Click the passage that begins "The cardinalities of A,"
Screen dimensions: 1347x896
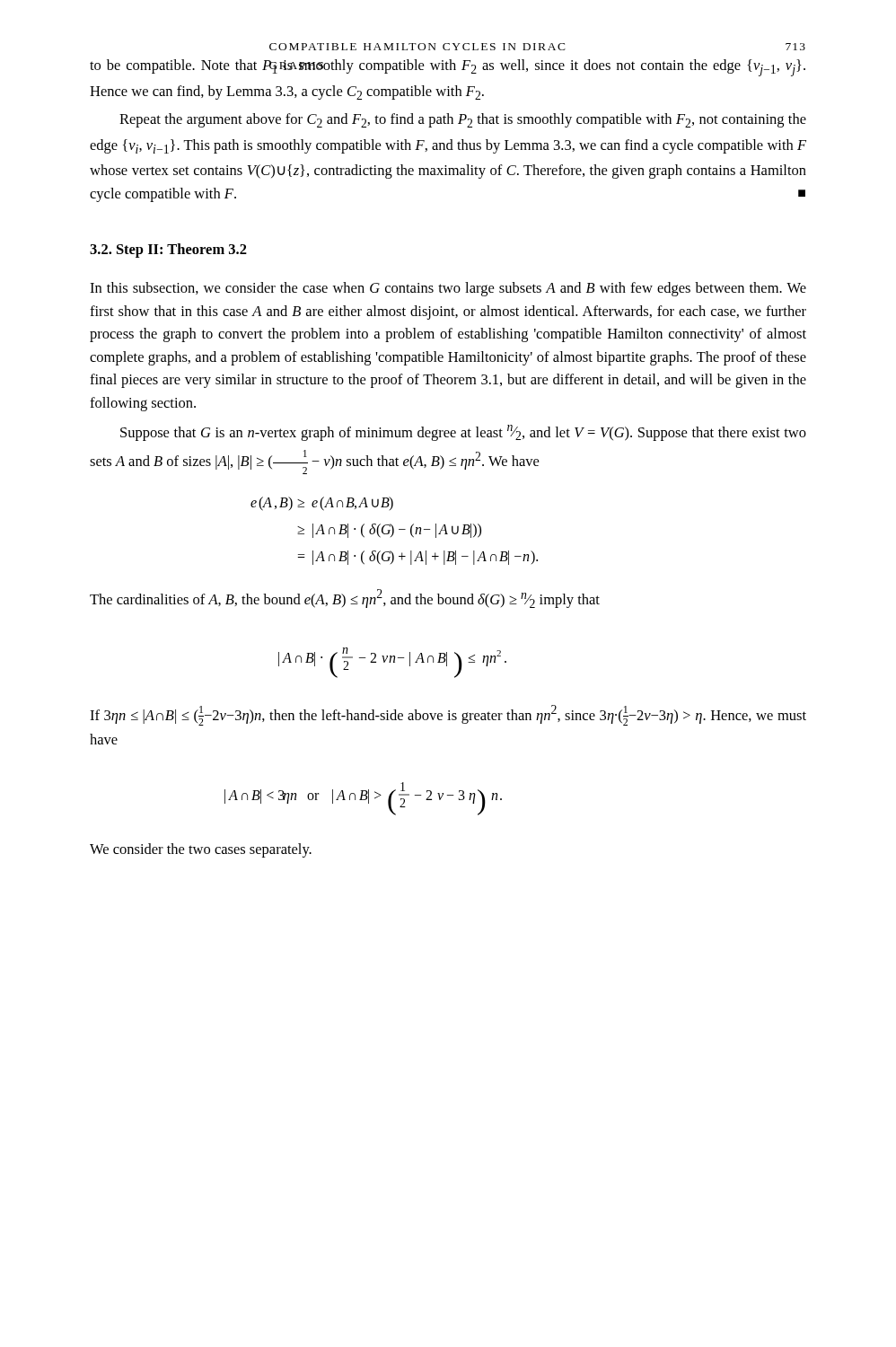coord(448,599)
